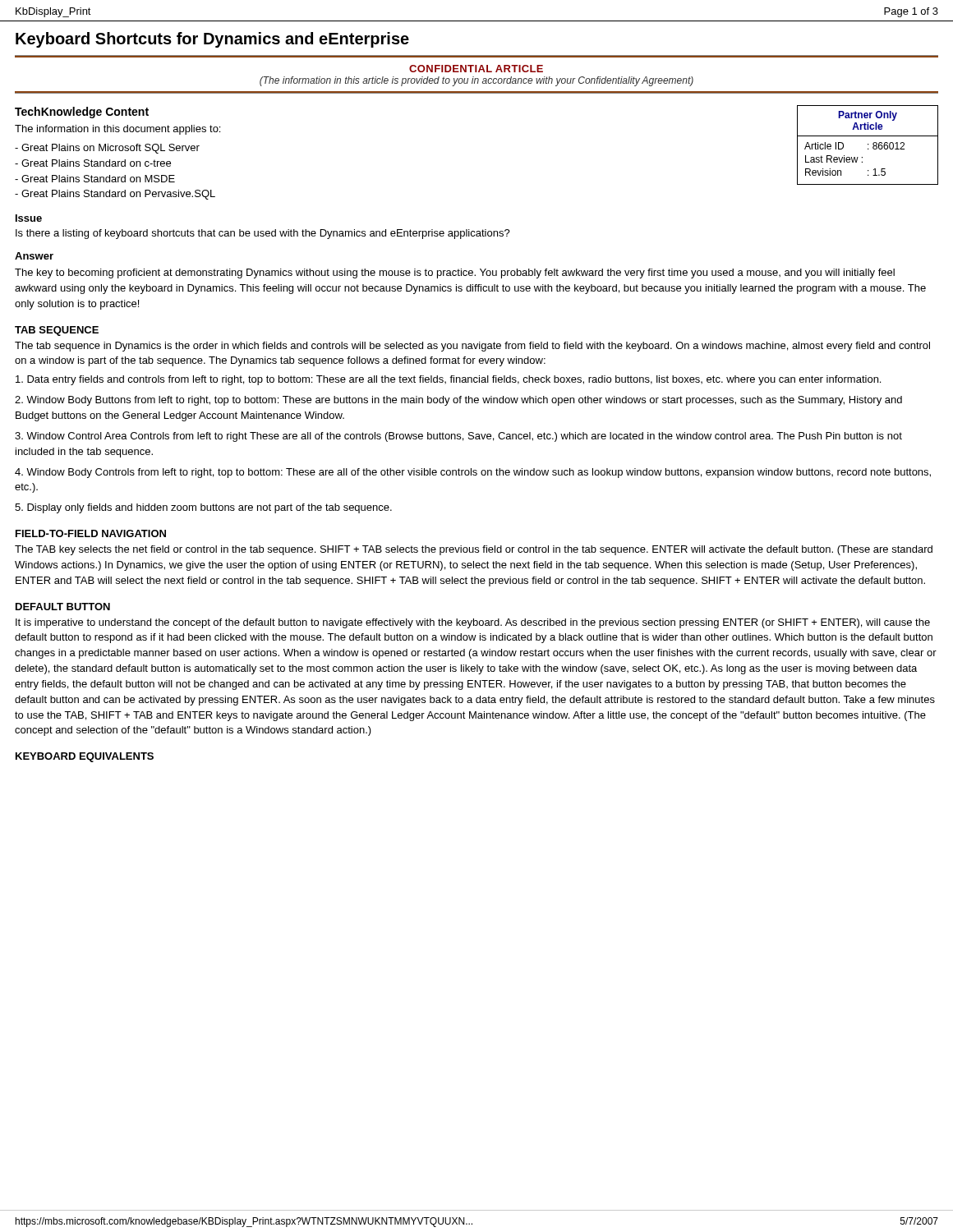The image size is (953, 1232).
Task: Find "TAB SEQUENCE" on this page
Action: click(57, 329)
